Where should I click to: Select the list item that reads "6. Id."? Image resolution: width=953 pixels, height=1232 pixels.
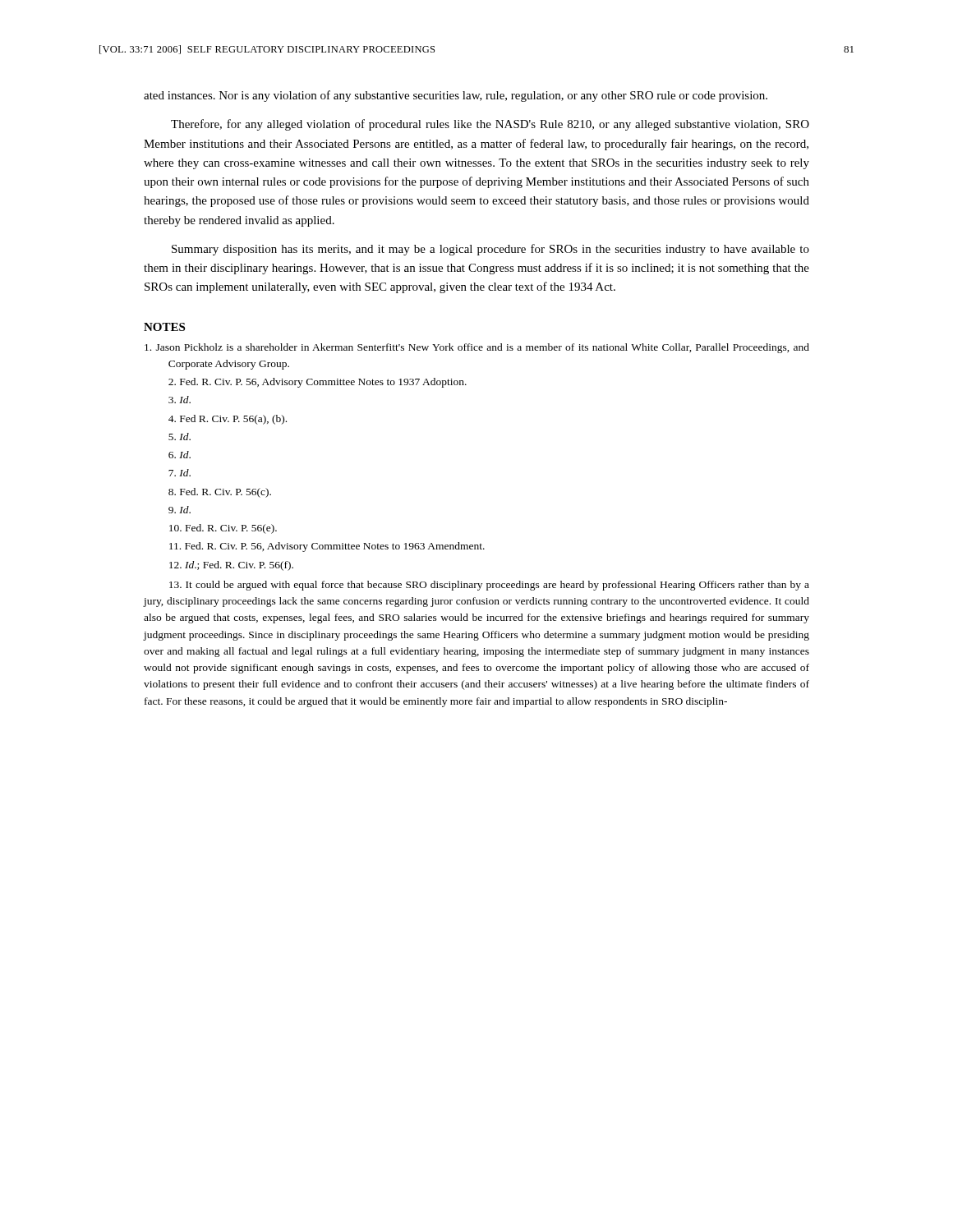180,455
